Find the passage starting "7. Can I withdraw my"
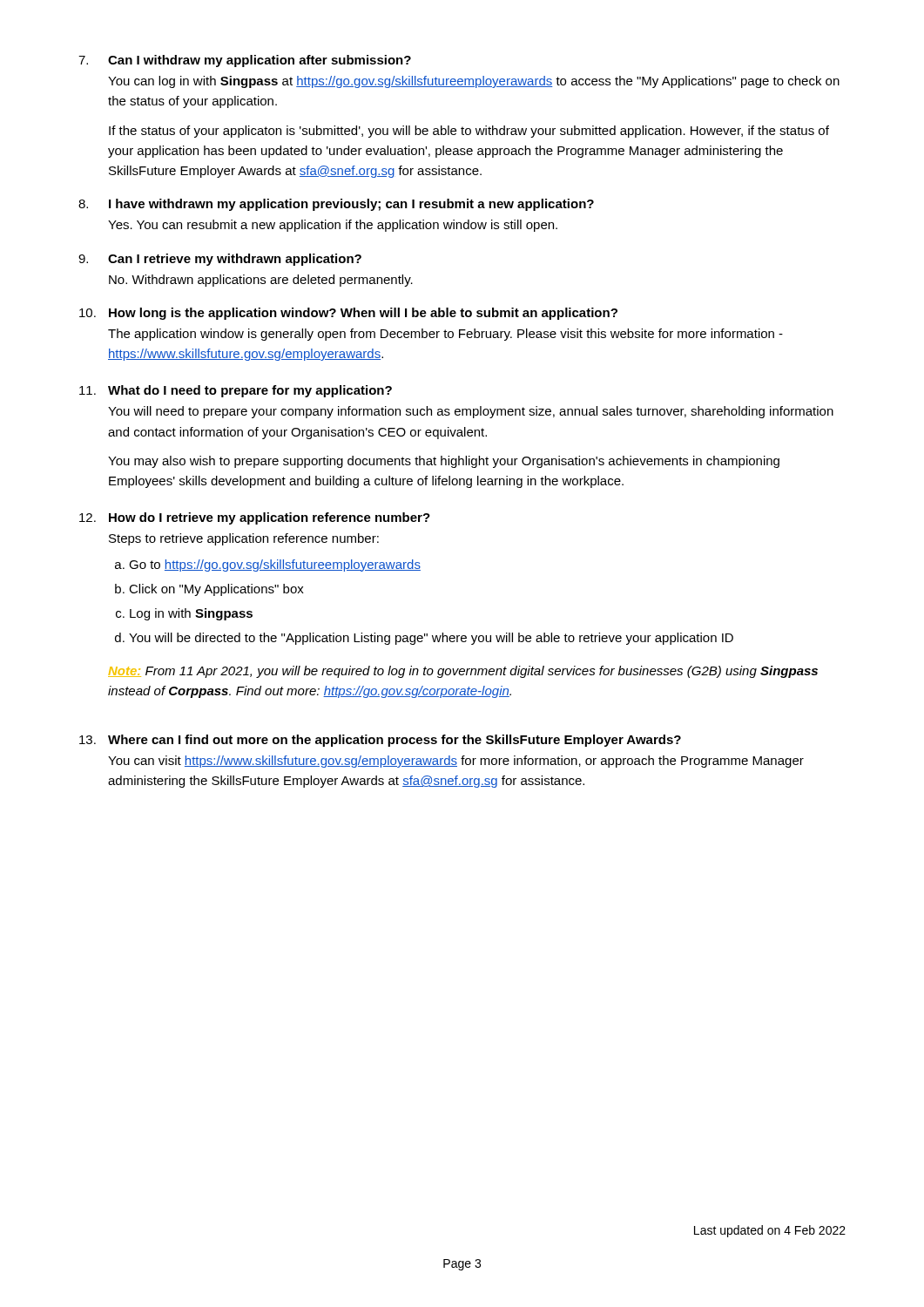This screenshot has height=1307, width=924. (x=462, y=116)
